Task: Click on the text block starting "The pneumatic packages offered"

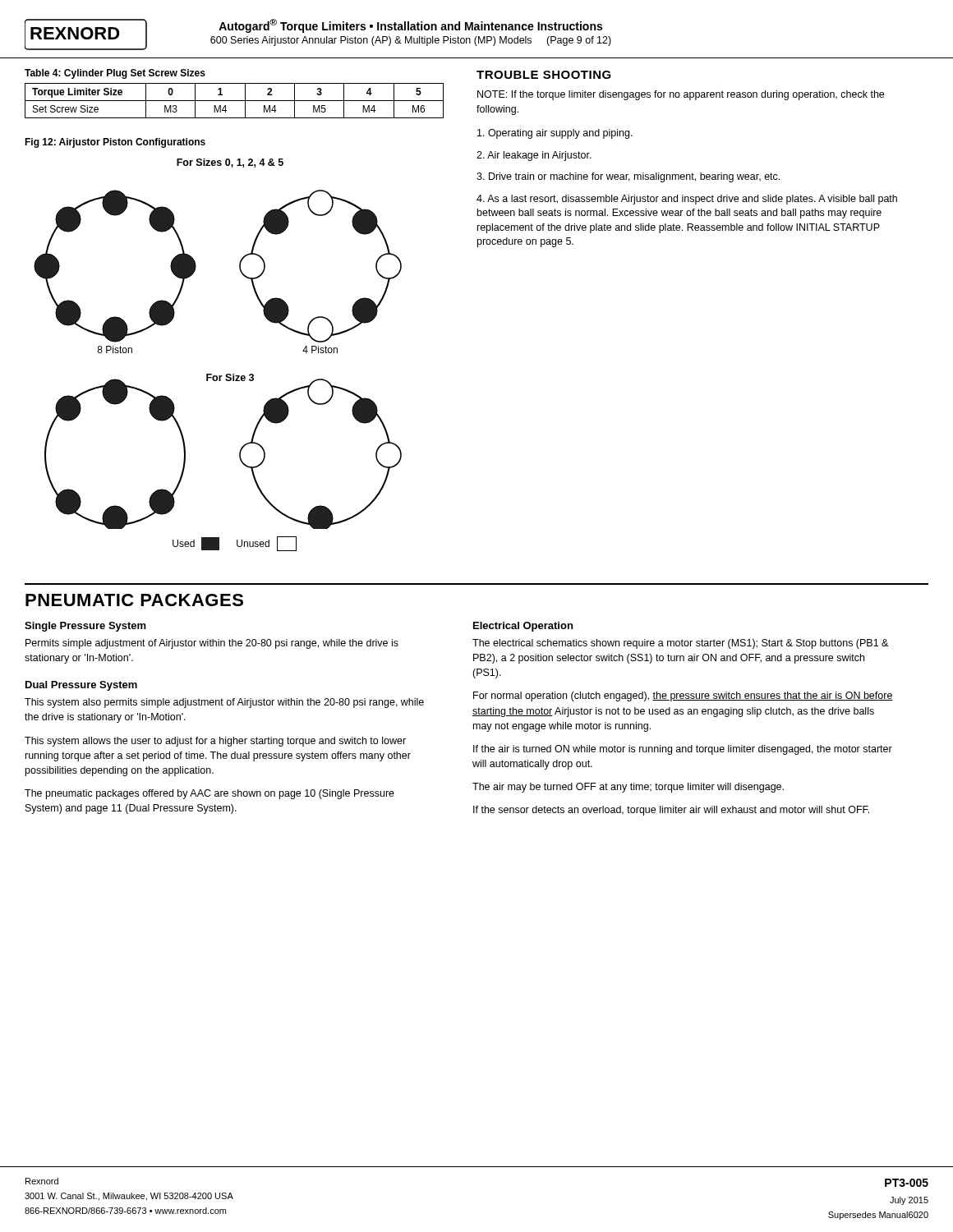Action: point(210,801)
